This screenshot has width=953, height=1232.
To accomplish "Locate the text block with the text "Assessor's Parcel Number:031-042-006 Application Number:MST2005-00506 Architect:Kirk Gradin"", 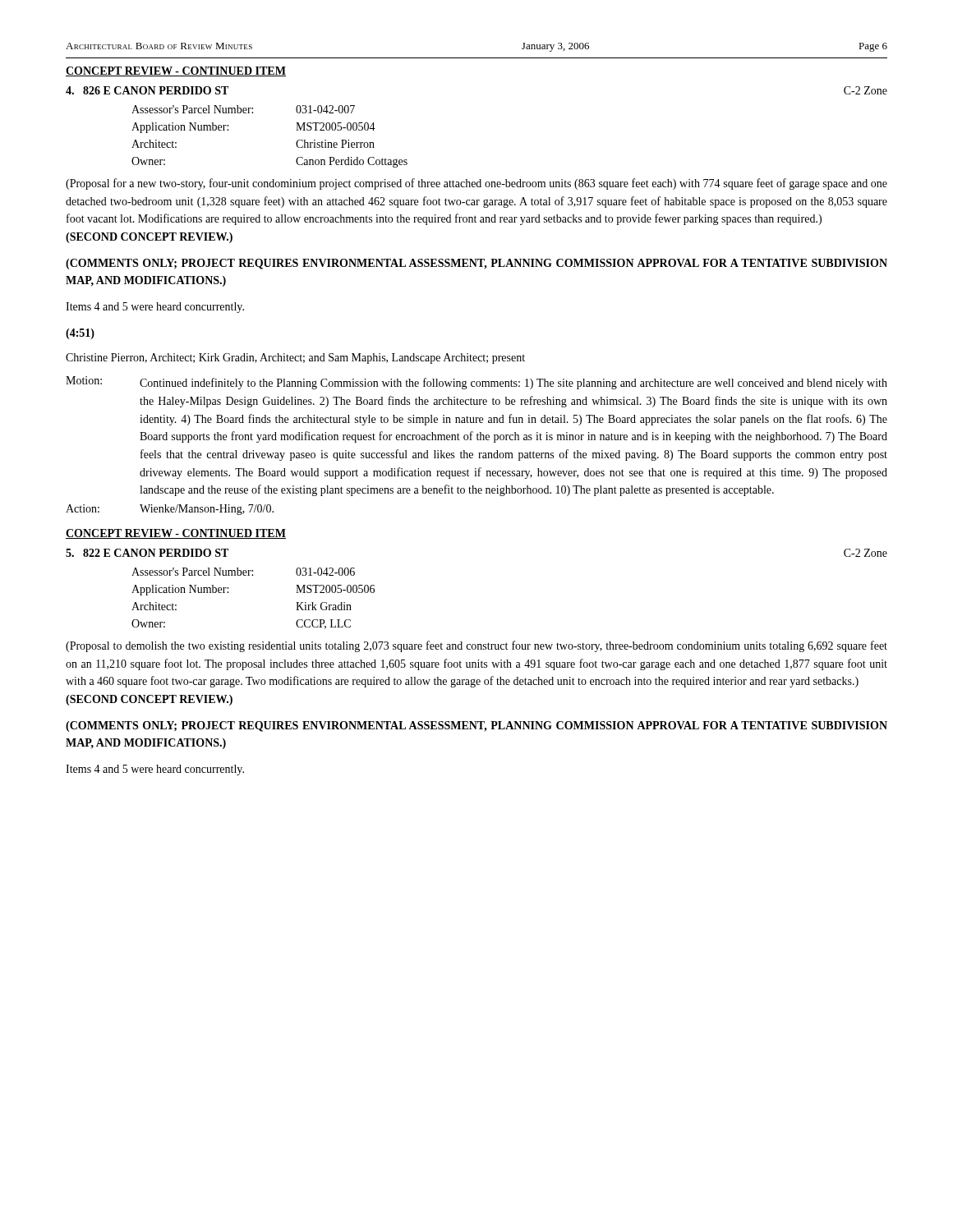I will tap(243, 572).
